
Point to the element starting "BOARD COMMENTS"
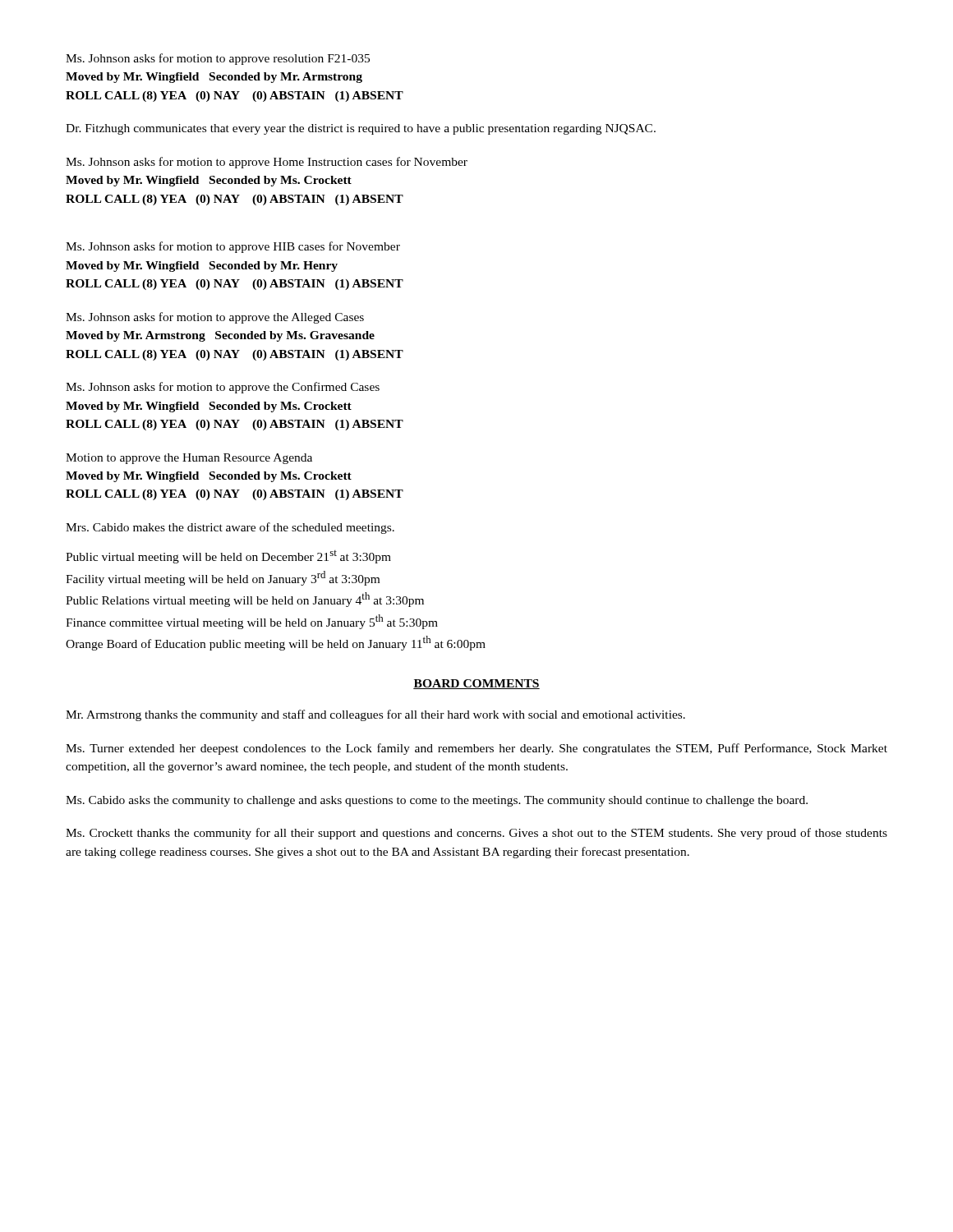(x=476, y=683)
